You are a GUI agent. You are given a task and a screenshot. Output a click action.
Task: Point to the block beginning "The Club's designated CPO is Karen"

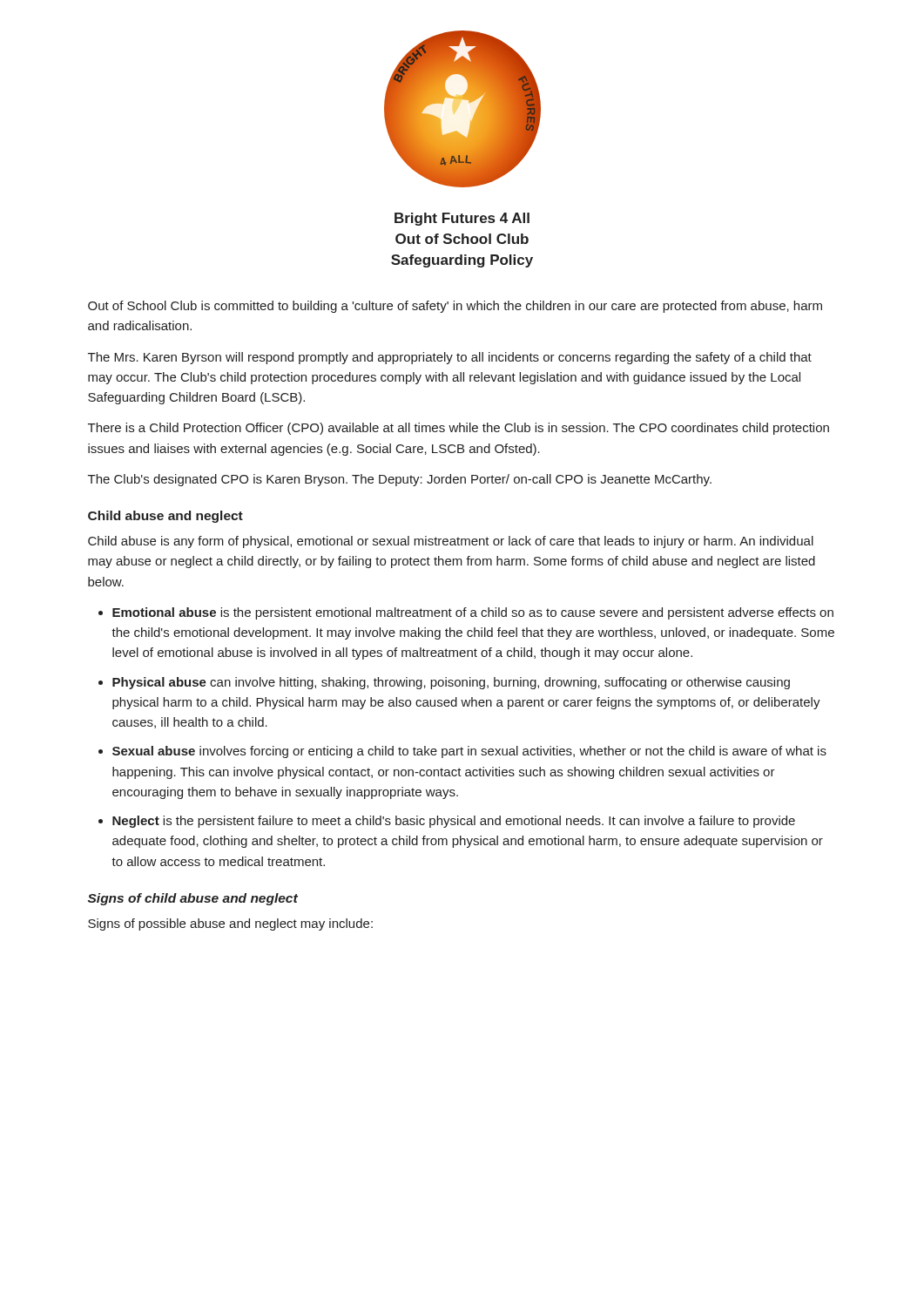pyautogui.click(x=400, y=479)
